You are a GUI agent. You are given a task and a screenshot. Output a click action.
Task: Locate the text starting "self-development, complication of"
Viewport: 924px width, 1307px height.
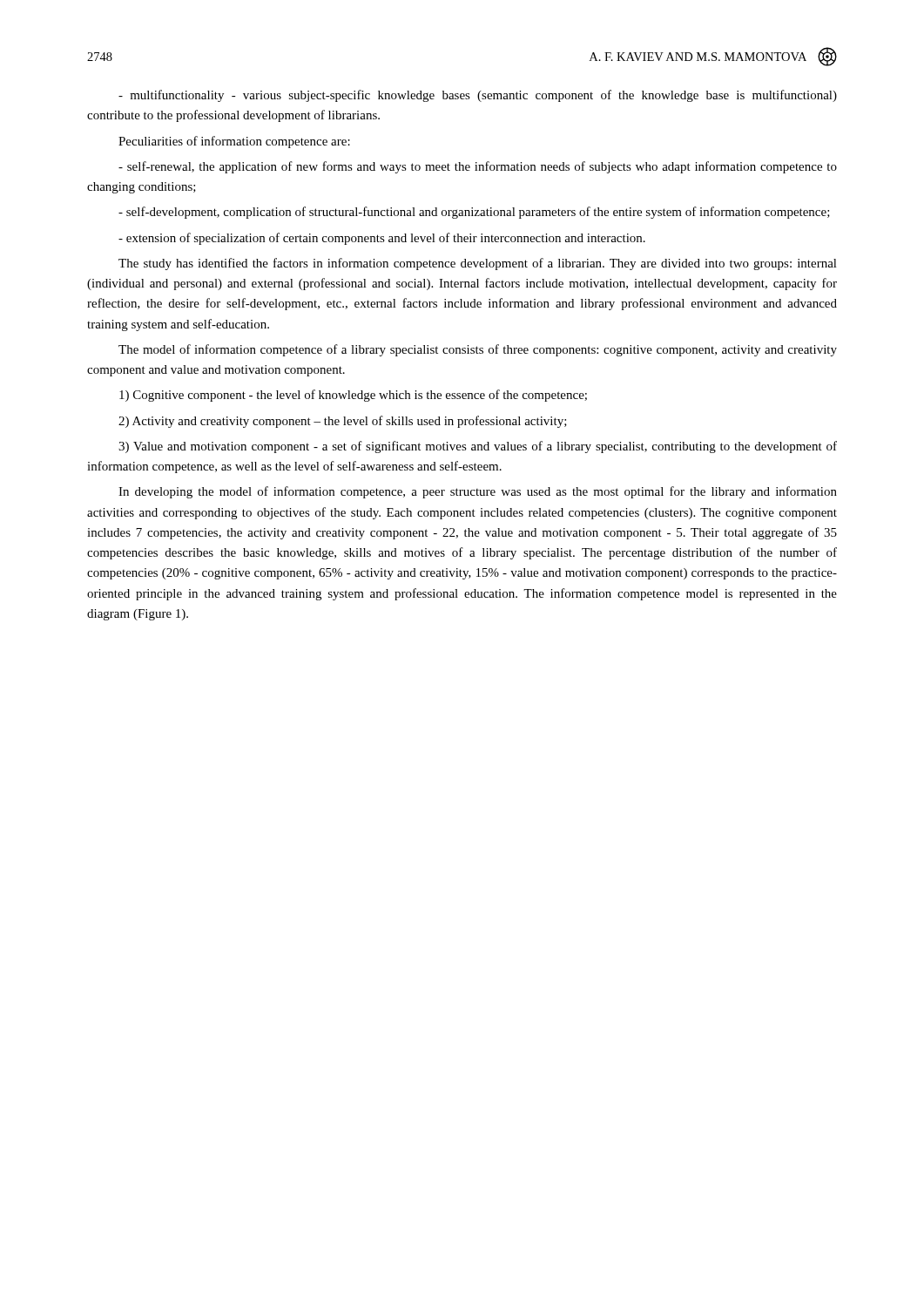[462, 212]
